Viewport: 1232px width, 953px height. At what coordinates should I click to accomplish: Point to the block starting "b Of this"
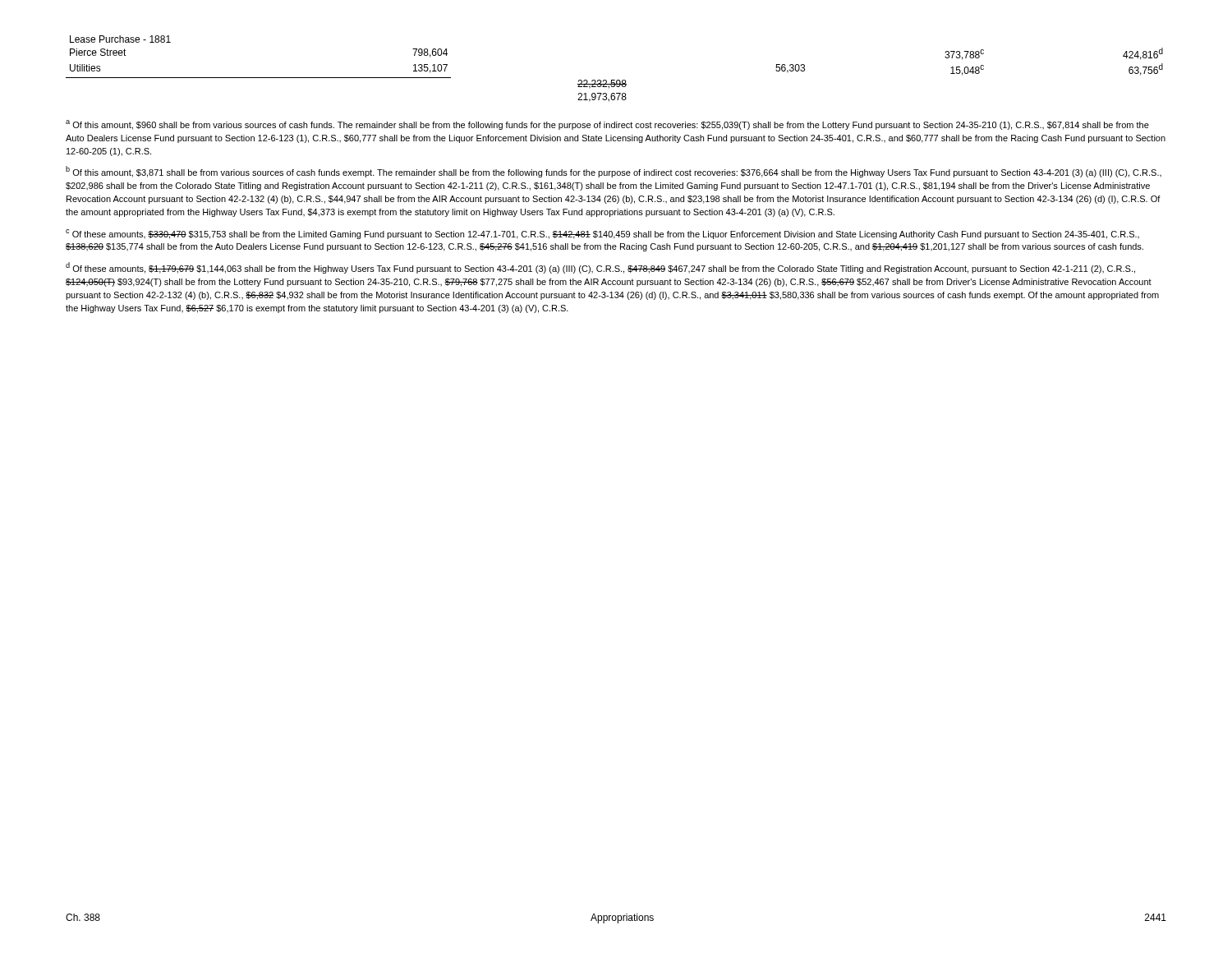coord(614,191)
